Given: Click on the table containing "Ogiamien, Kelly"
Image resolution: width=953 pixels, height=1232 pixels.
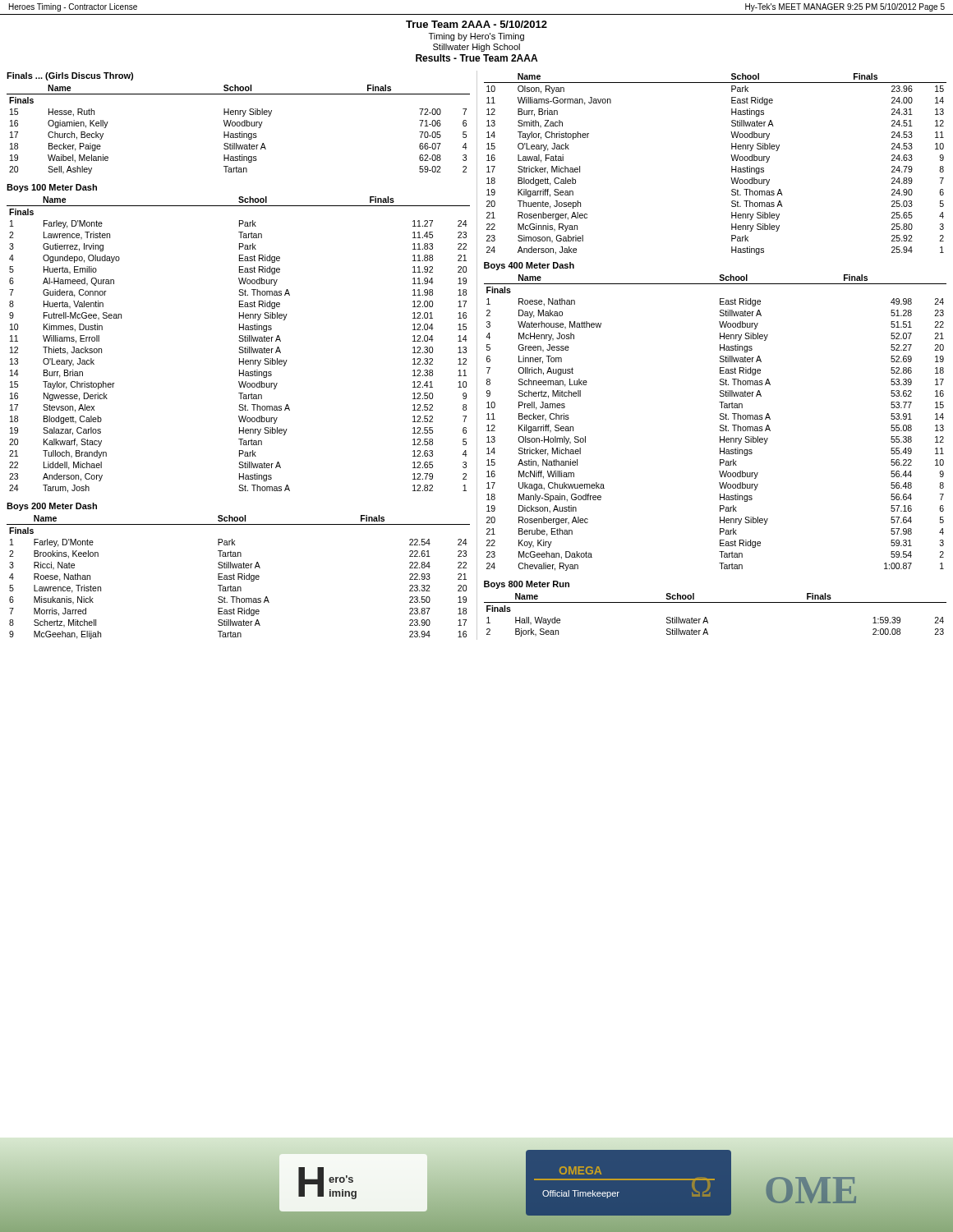Looking at the screenshot, I should 238,129.
